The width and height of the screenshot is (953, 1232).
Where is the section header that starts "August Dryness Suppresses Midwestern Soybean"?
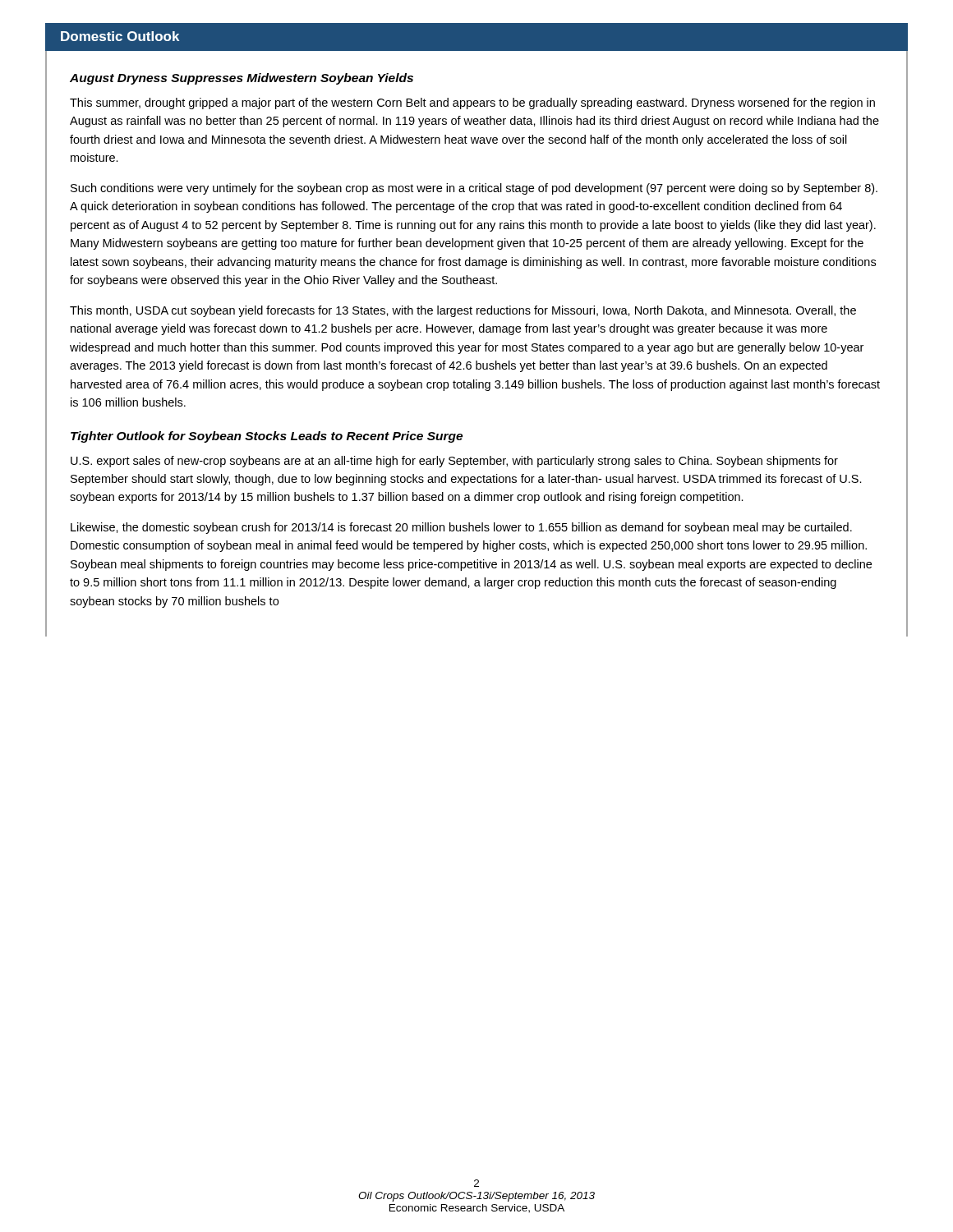click(x=242, y=78)
